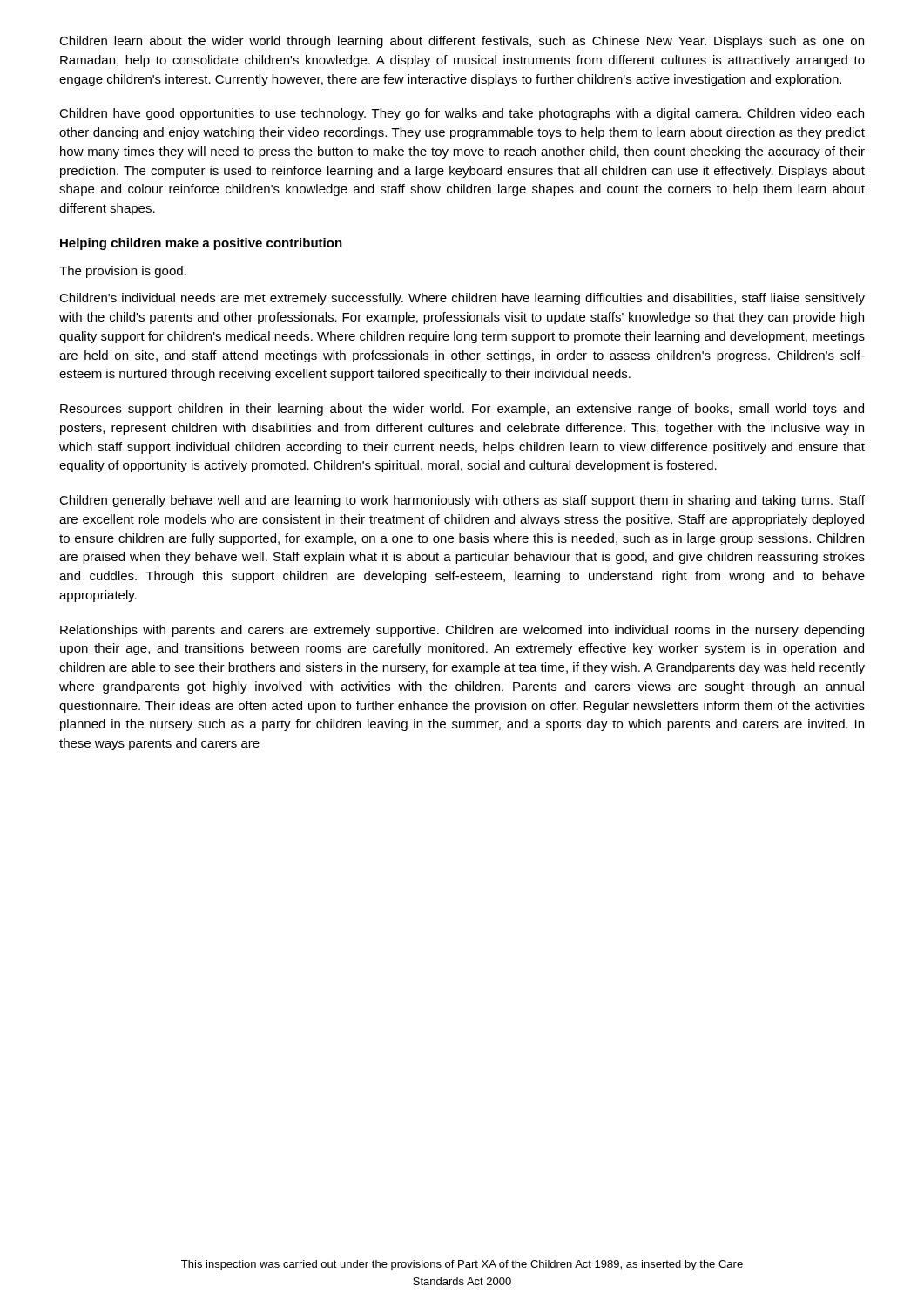Screen dimensions: 1307x924
Task: Select the text block that reads "Children learn about the wider"
Action: [x=462, y=59]
